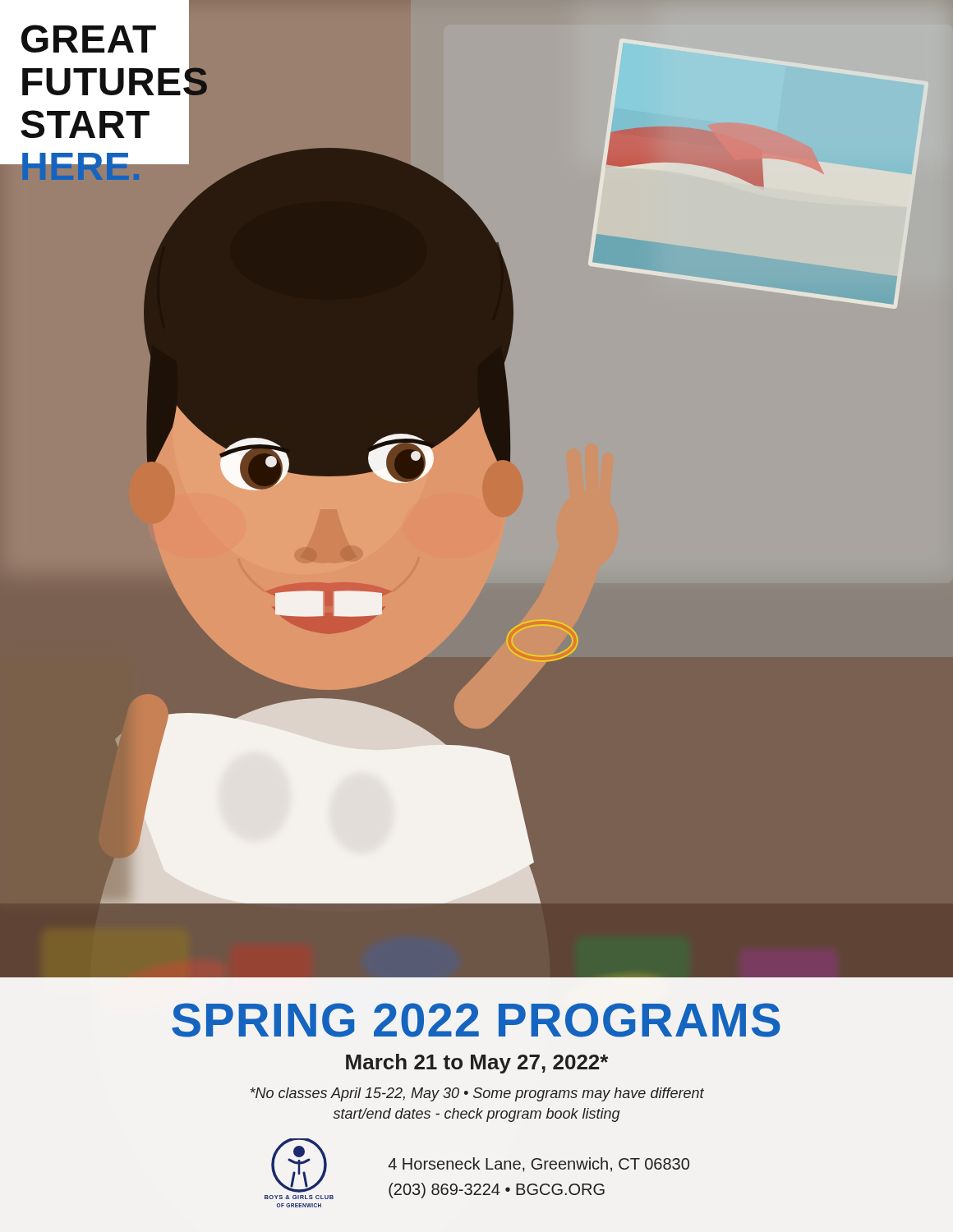The width and height of the screenshot is (953, 1232).
Task: Select the block starting "No classes April 15-22, May 30"
Action: point(476,1104)
